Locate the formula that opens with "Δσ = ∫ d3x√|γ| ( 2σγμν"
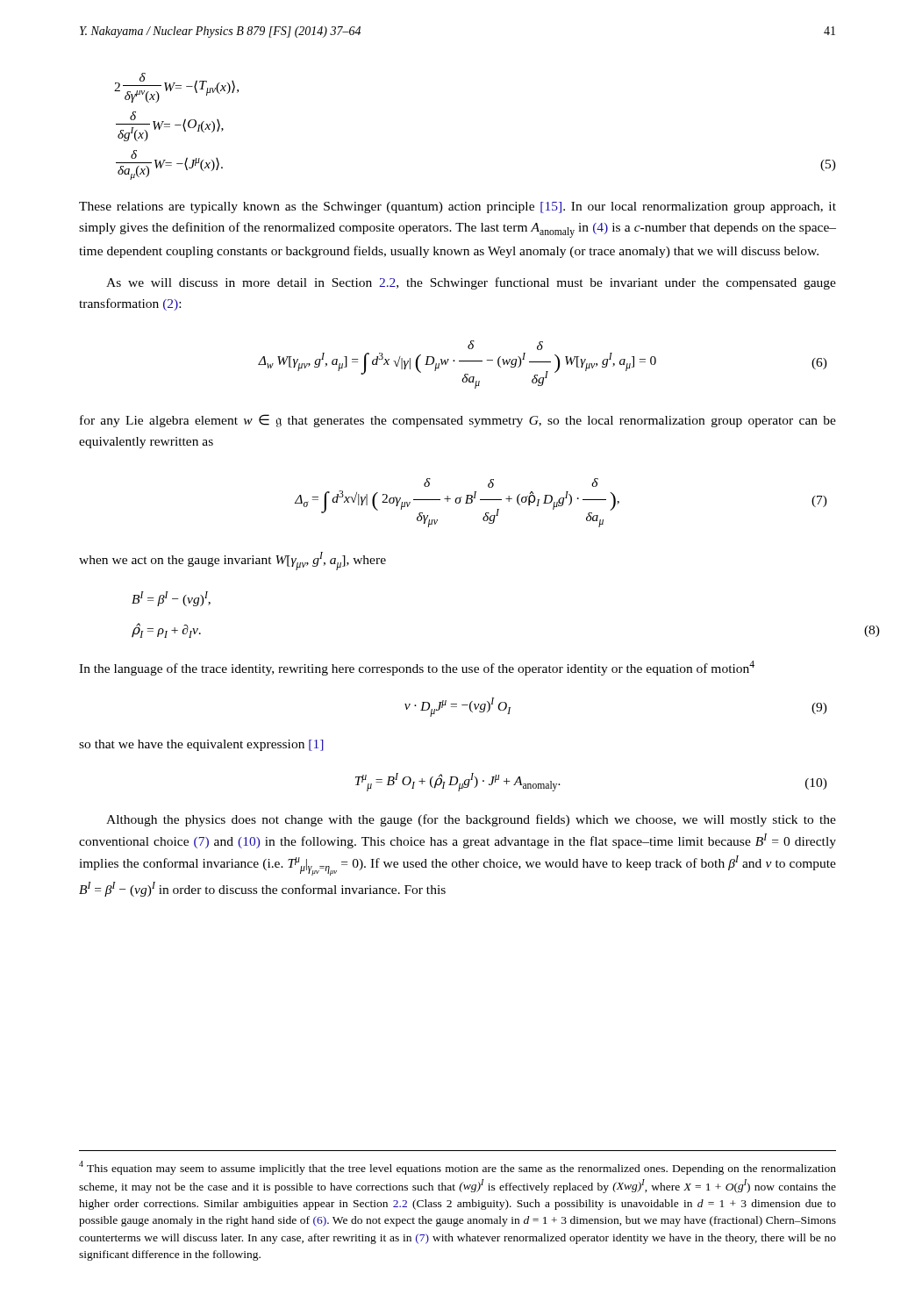The width and height of the screenshot is (915, 1316). (x=561, y=500)
